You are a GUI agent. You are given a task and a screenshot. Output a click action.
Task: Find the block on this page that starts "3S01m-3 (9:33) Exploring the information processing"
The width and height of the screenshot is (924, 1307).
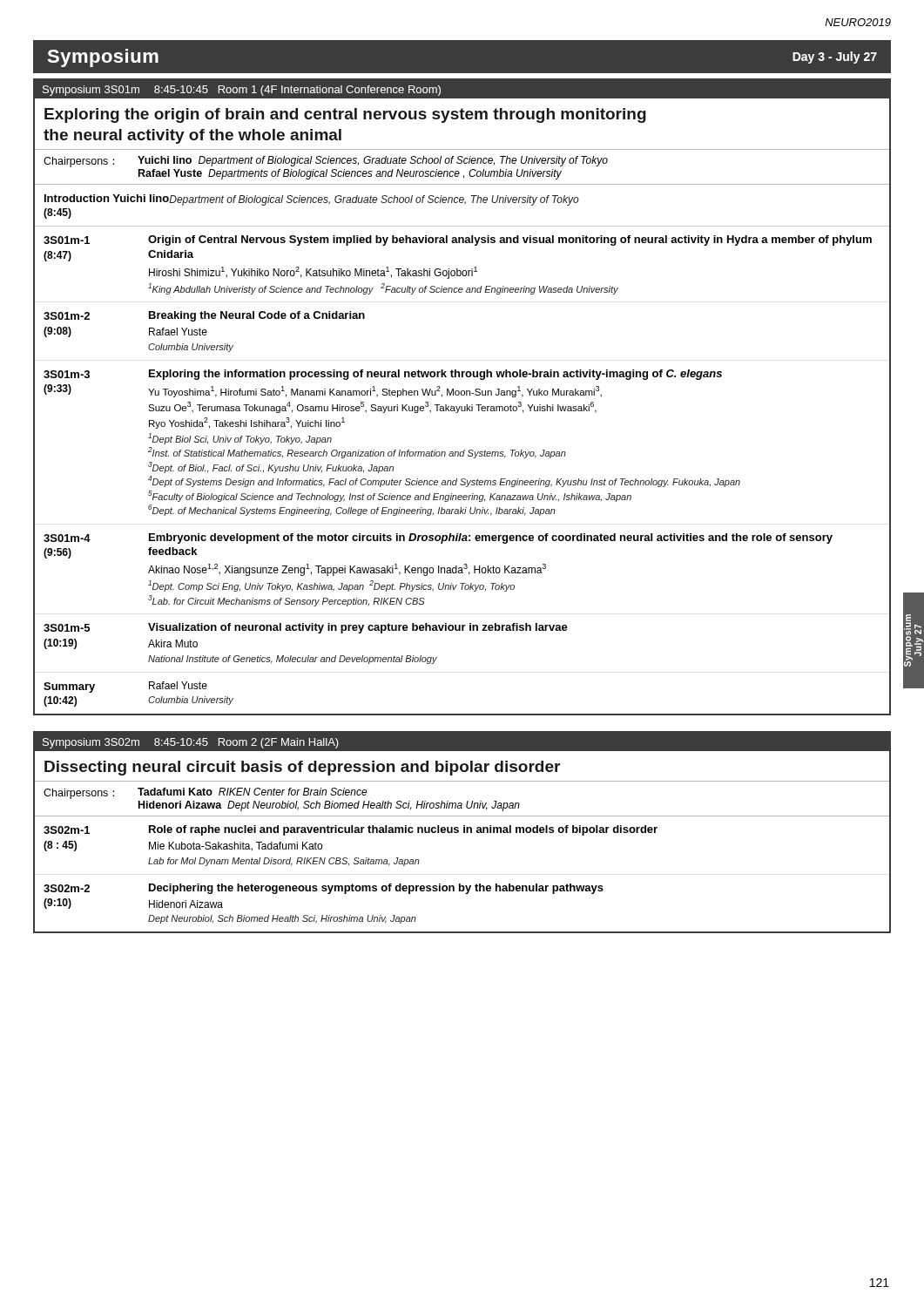462,442
